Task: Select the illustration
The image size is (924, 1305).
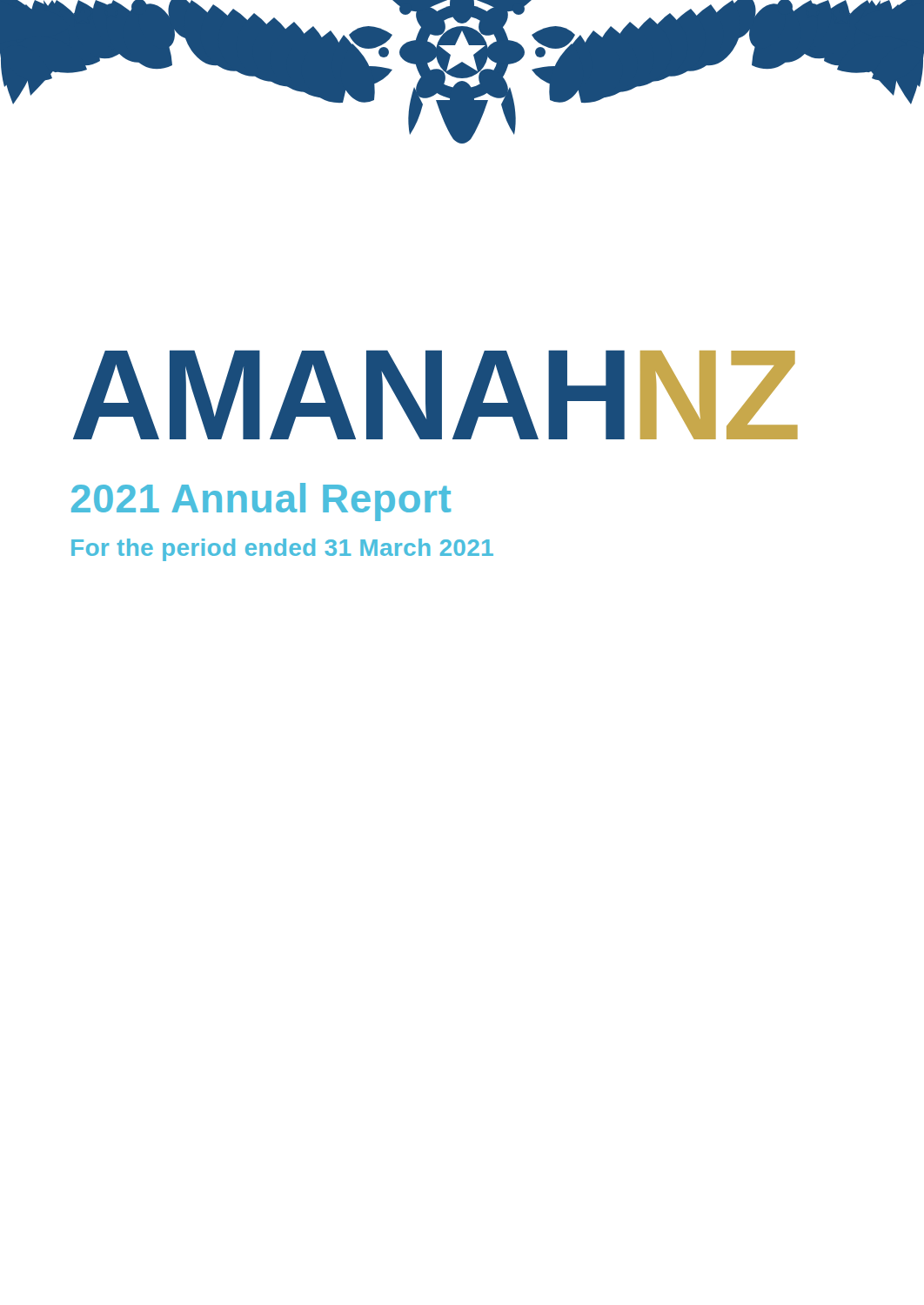Action: (462, 100)
